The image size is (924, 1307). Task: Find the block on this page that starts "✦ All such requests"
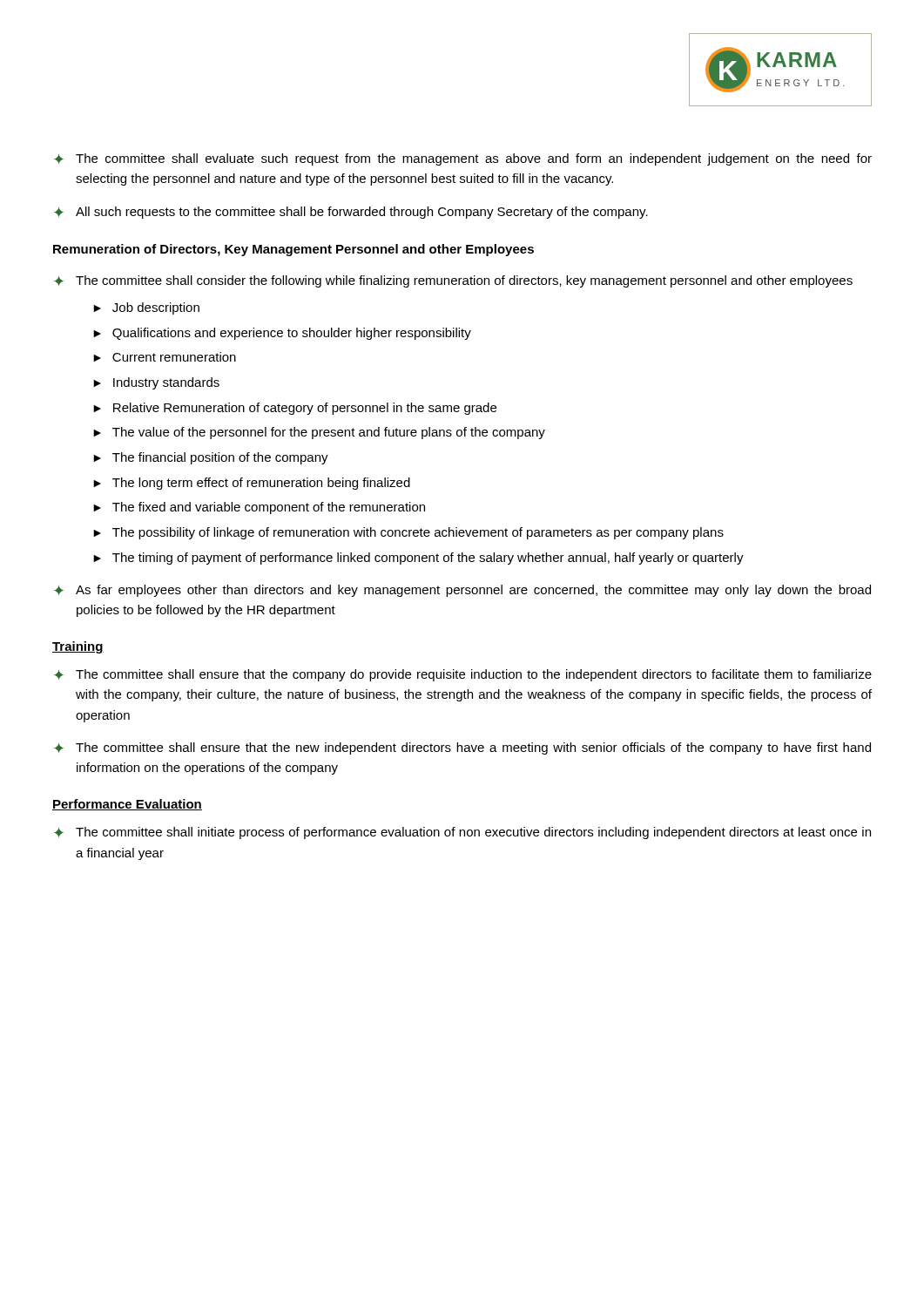(462, 212)
